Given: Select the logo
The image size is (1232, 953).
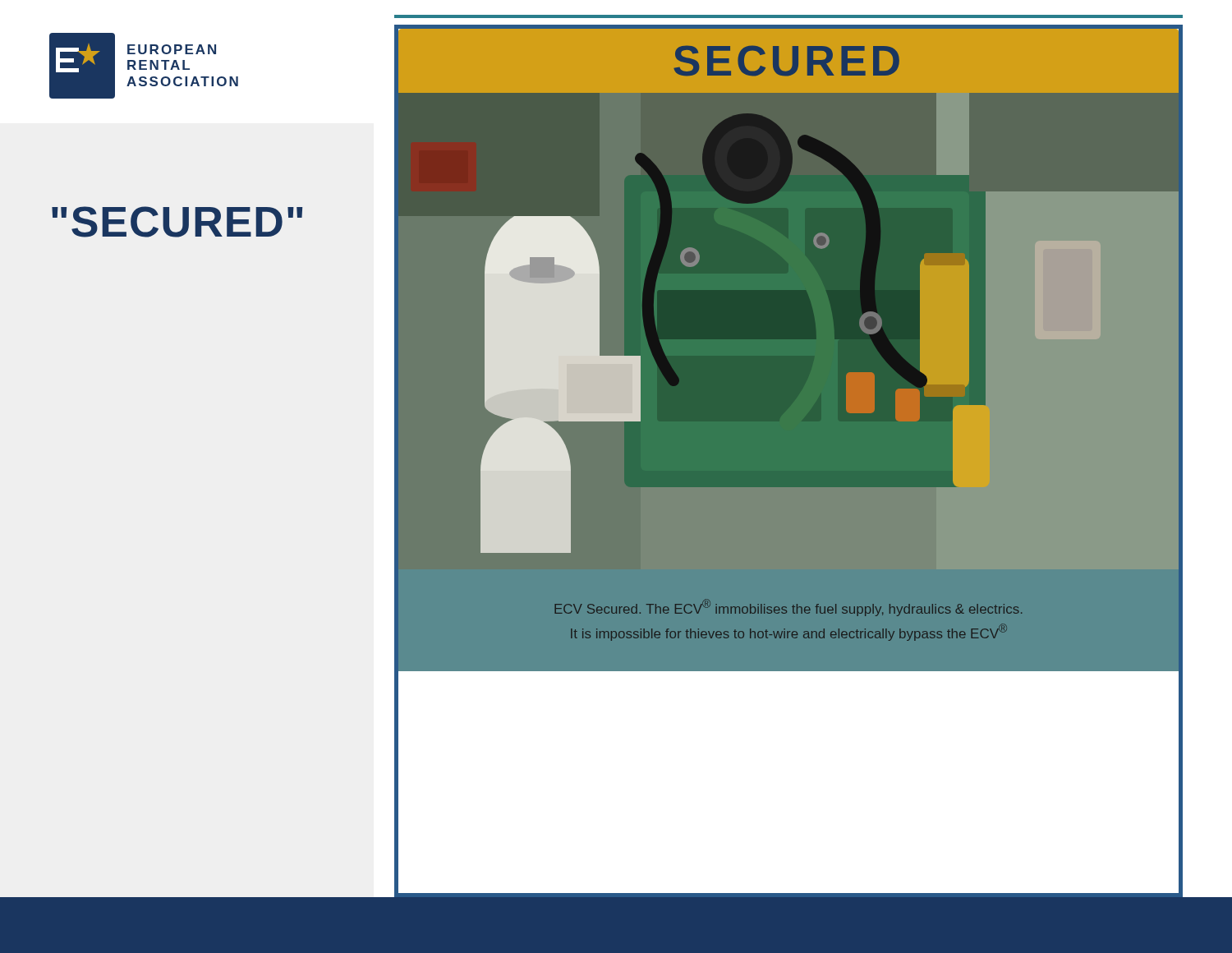Looking at the screenshot, I should click(172, 66).
